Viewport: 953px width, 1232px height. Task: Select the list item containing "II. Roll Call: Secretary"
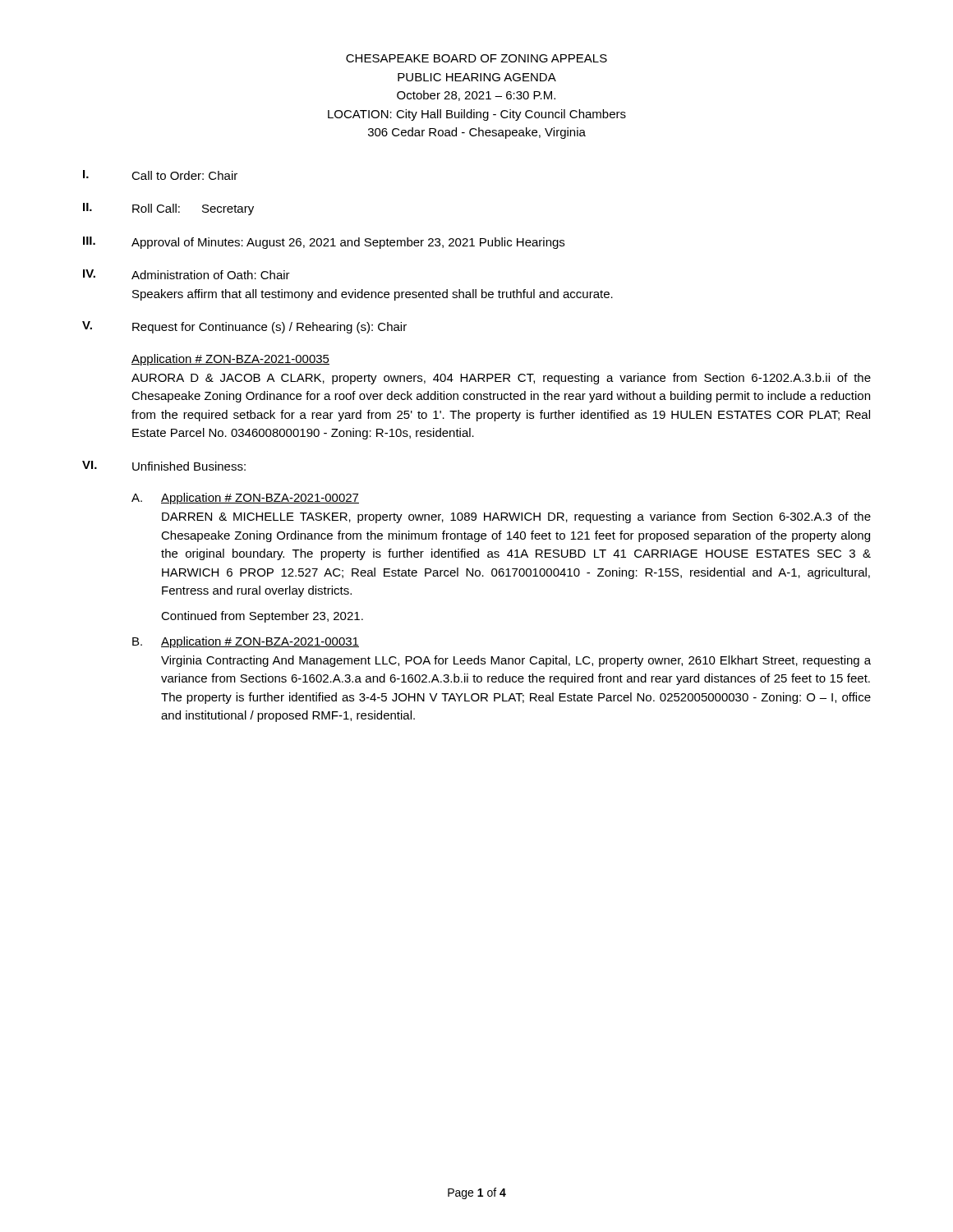click(x=168, y=209)
